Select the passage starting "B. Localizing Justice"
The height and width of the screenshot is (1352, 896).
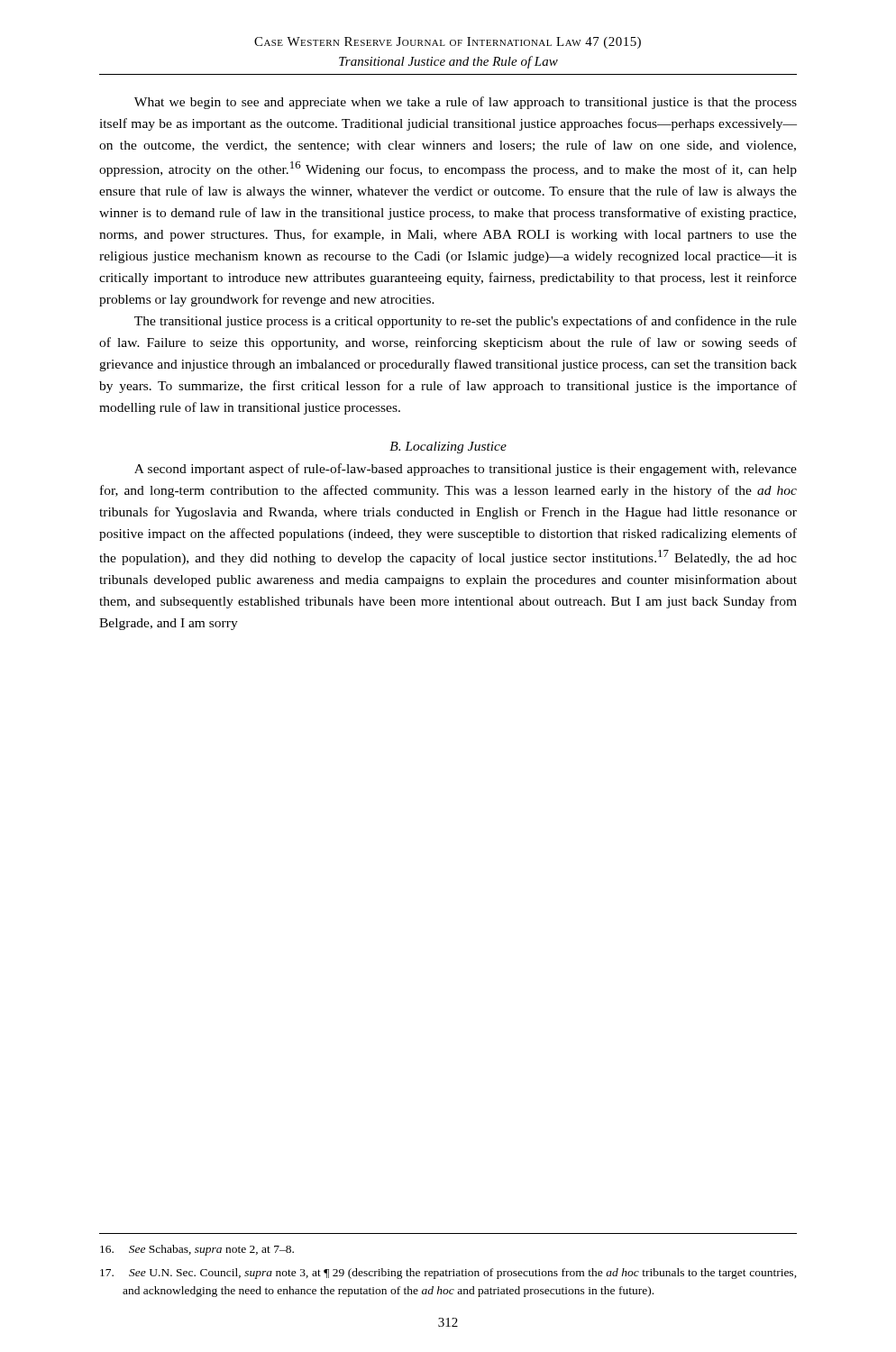(448, 446)
